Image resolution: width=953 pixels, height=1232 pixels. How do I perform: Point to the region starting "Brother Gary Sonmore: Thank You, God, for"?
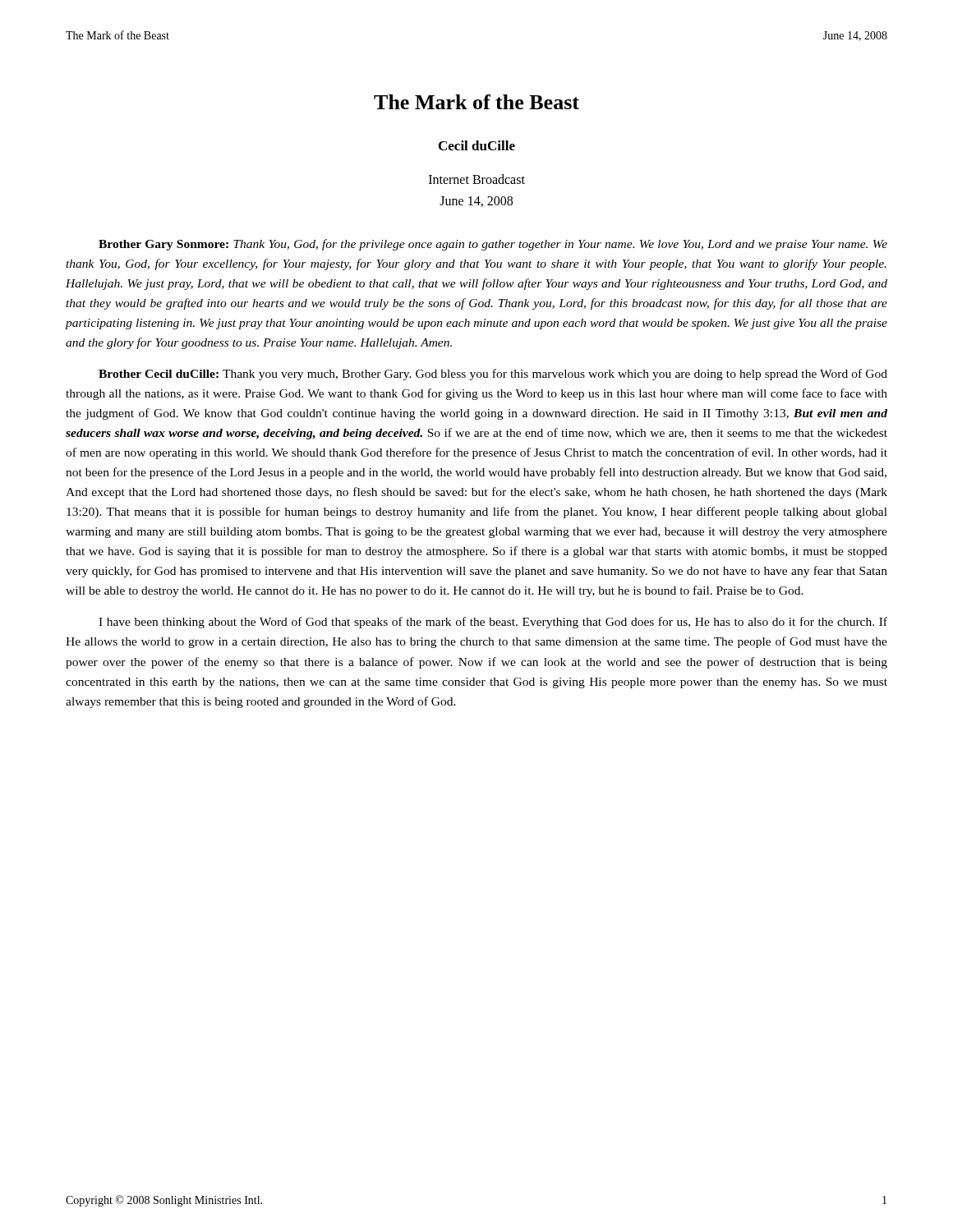point(476,293)
